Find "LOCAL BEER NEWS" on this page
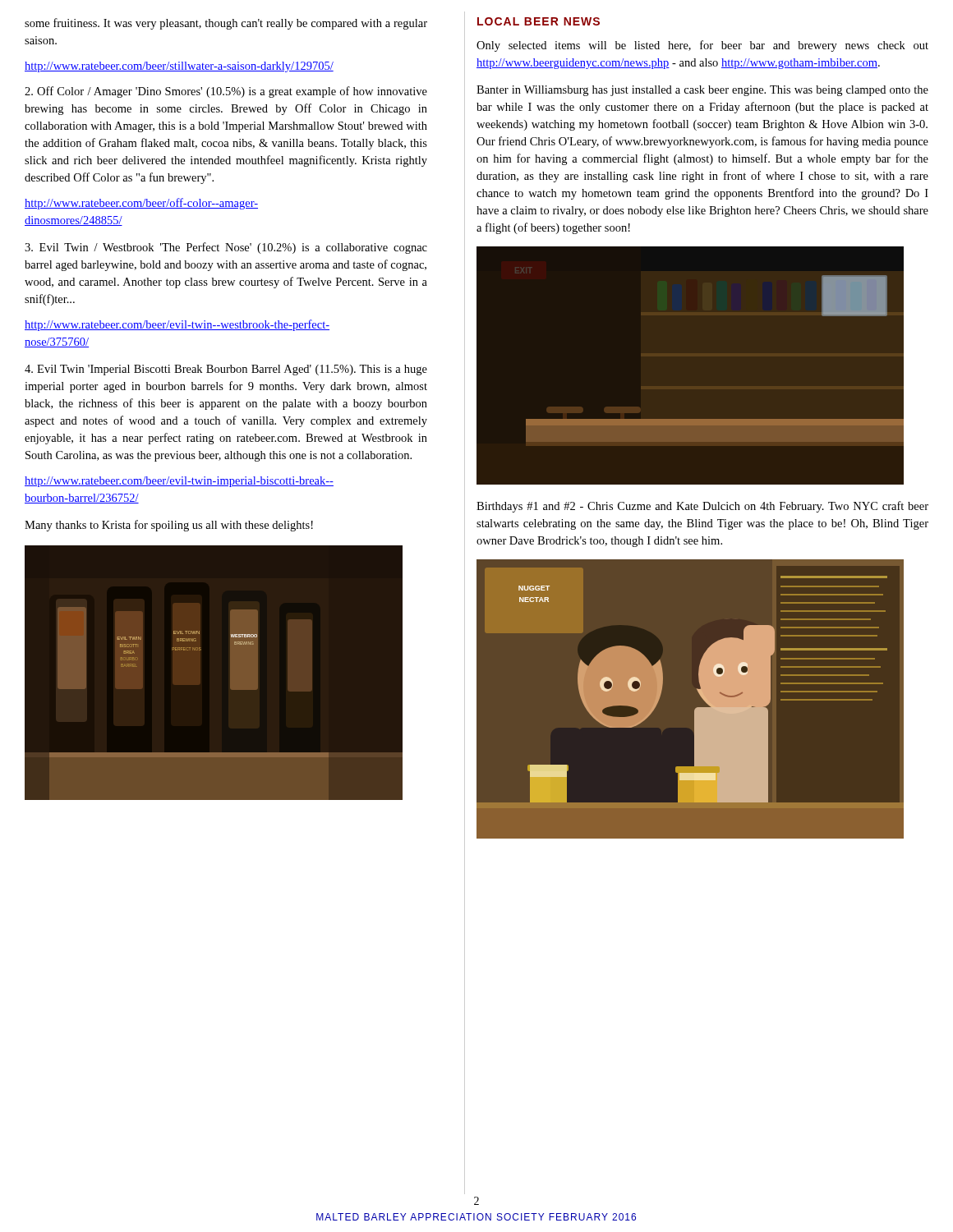This screenshot has width=953, height=1232. [x=539, y=21]
